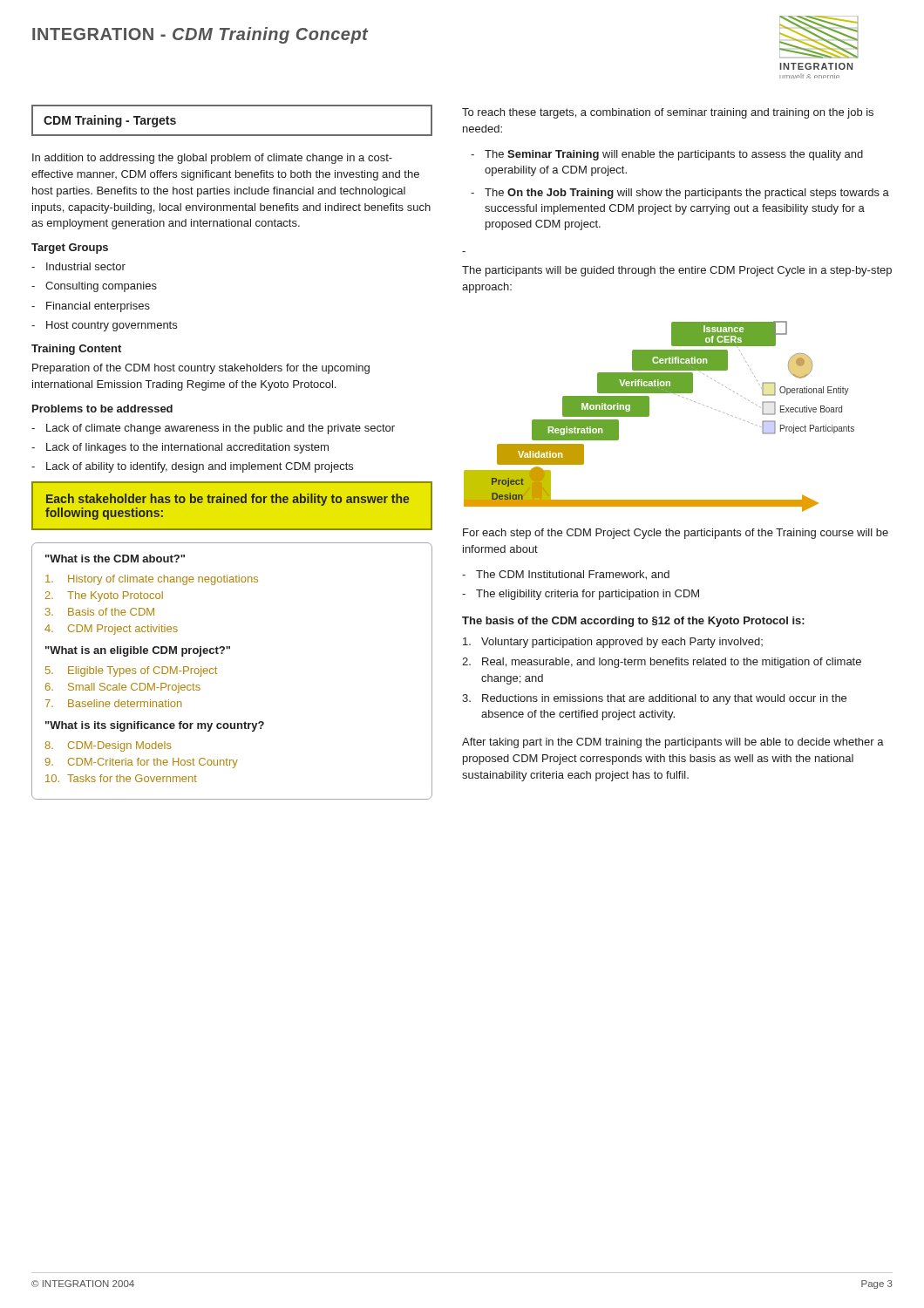The image size is (924, 1308).
Task: Locate the list item with the text "9.CDM-Criteria for the Host Country"
Action: (141, 762)
